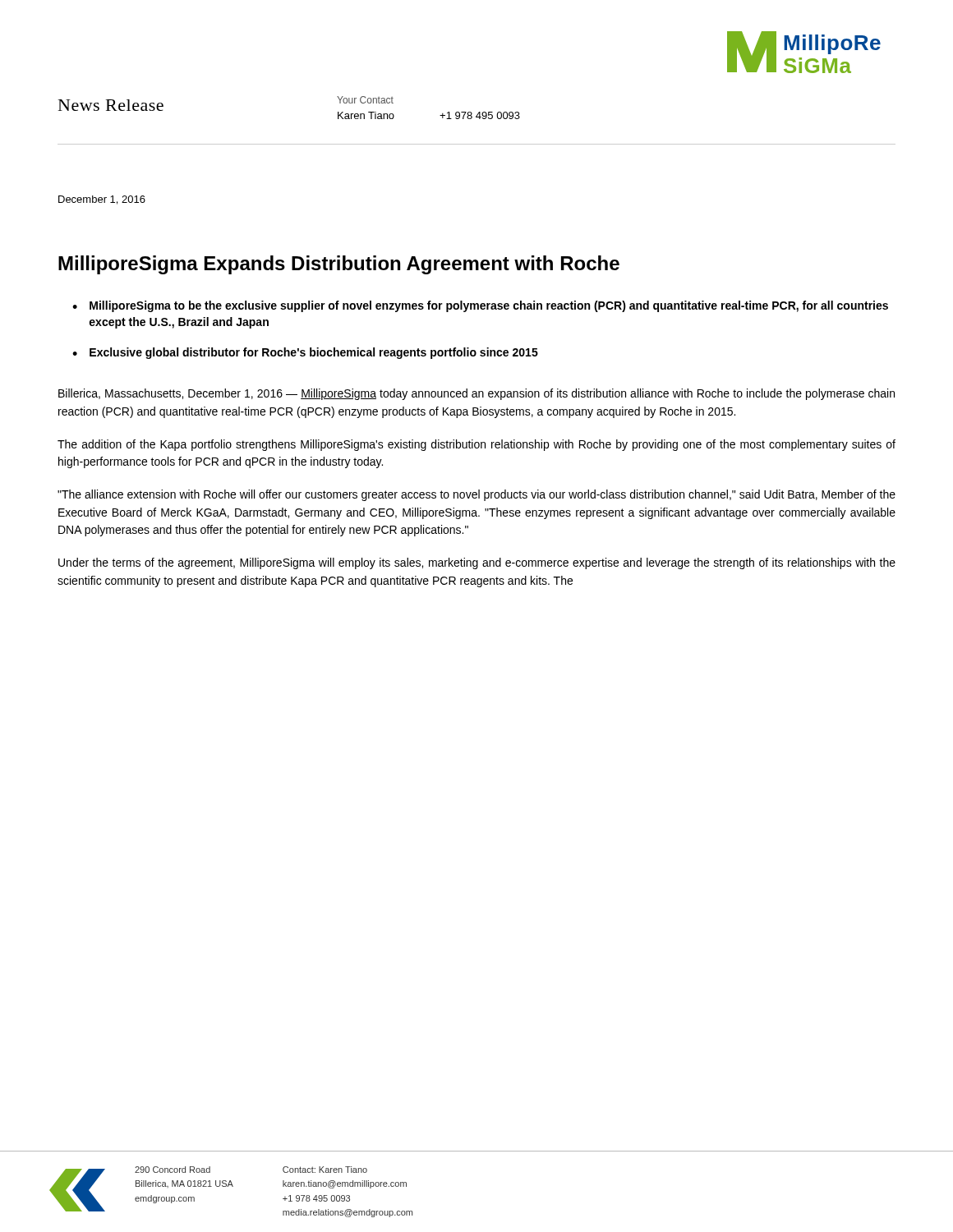Find the list item that reads "• MilliporeSigma to be the exclusive supplier"
This screenshot has height=1232, width=953.
tap(484, 314)
